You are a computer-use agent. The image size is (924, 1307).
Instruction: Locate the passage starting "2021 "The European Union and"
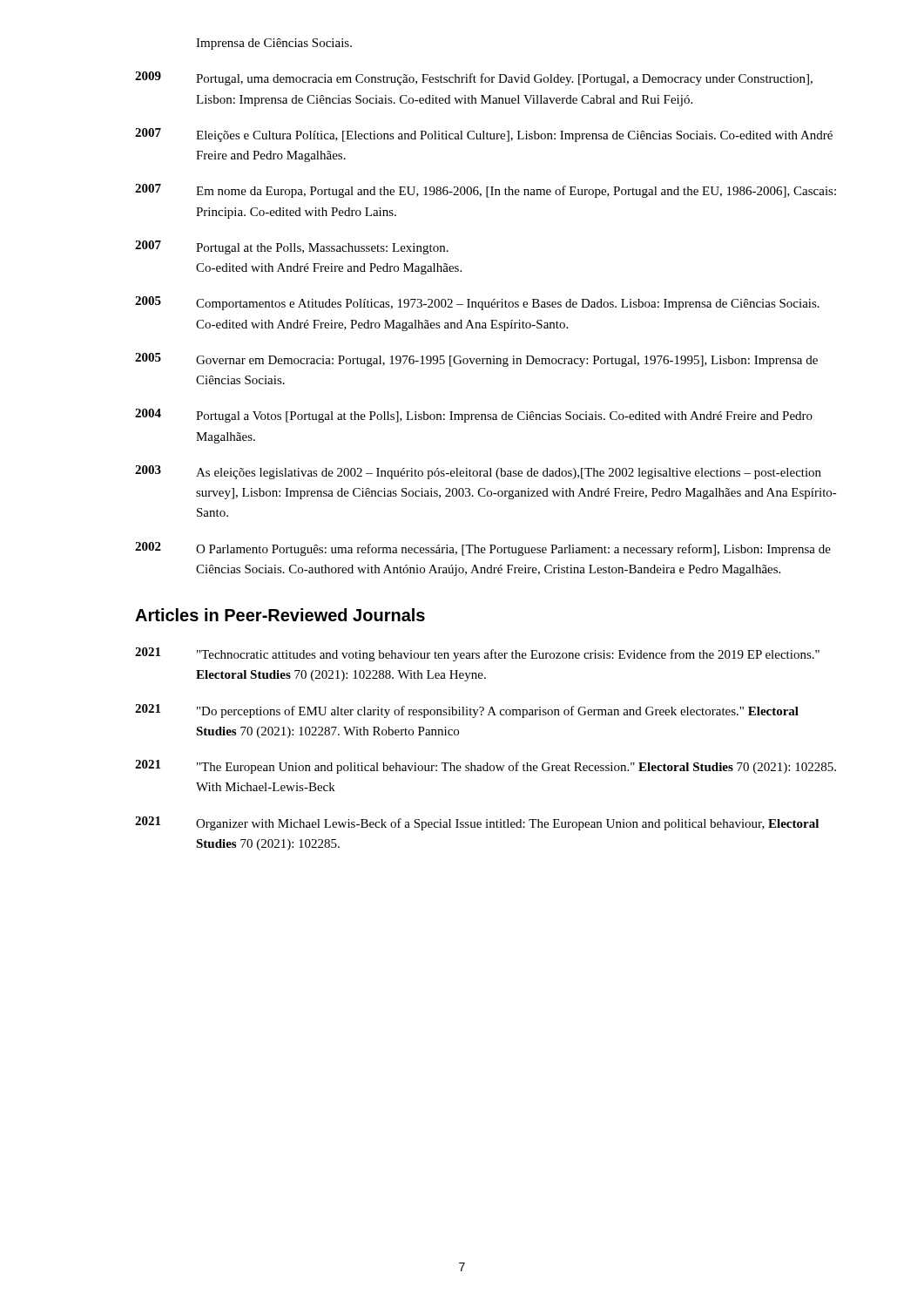click(488, 777)
